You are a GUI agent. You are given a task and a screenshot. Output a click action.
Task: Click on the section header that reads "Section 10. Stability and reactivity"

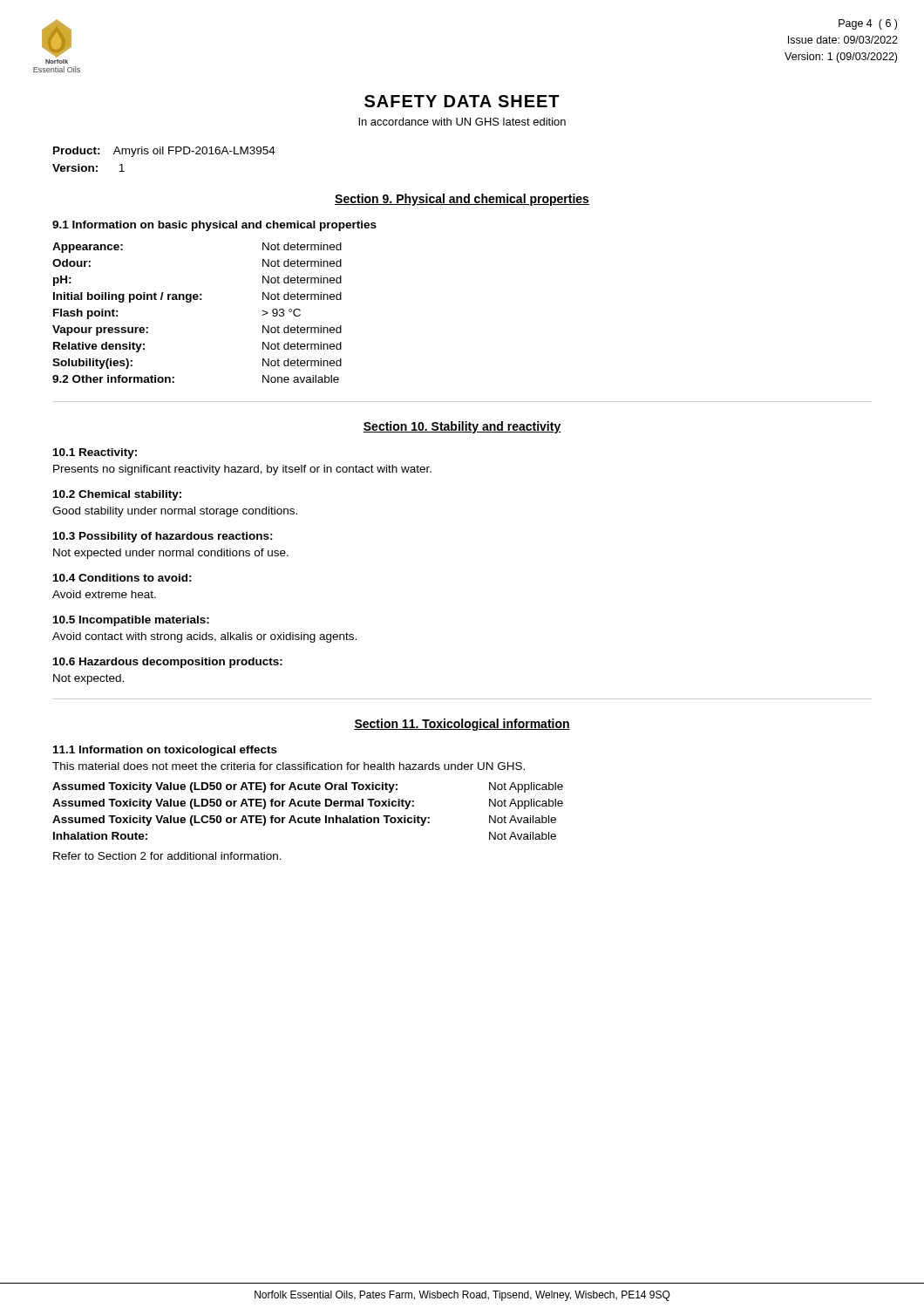[x=462, y=426]
